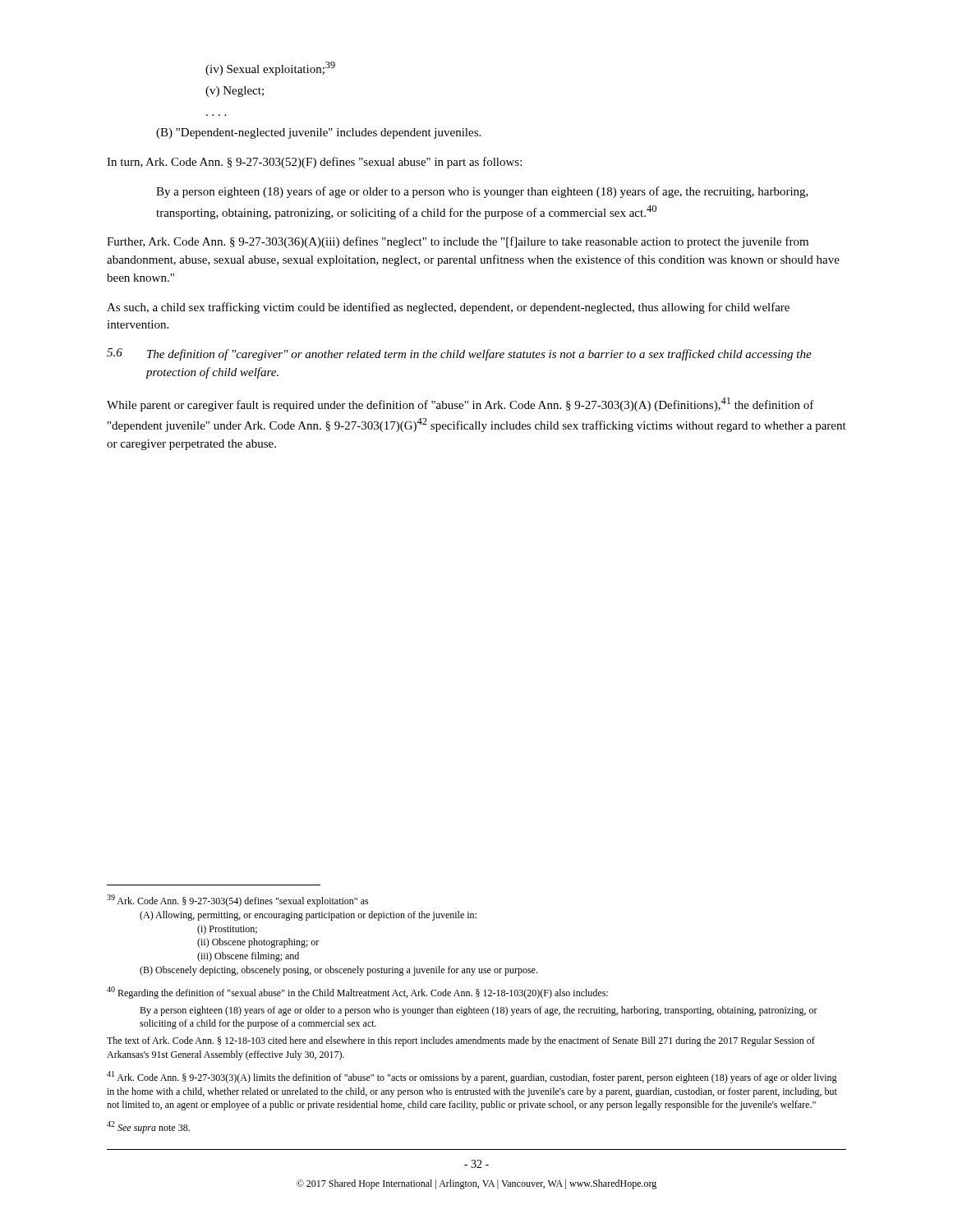This screenshot has height=1232, width=953.
Task: Select the region starting "(iv) Sexual exploitation;39"
Action: (270, 69)
